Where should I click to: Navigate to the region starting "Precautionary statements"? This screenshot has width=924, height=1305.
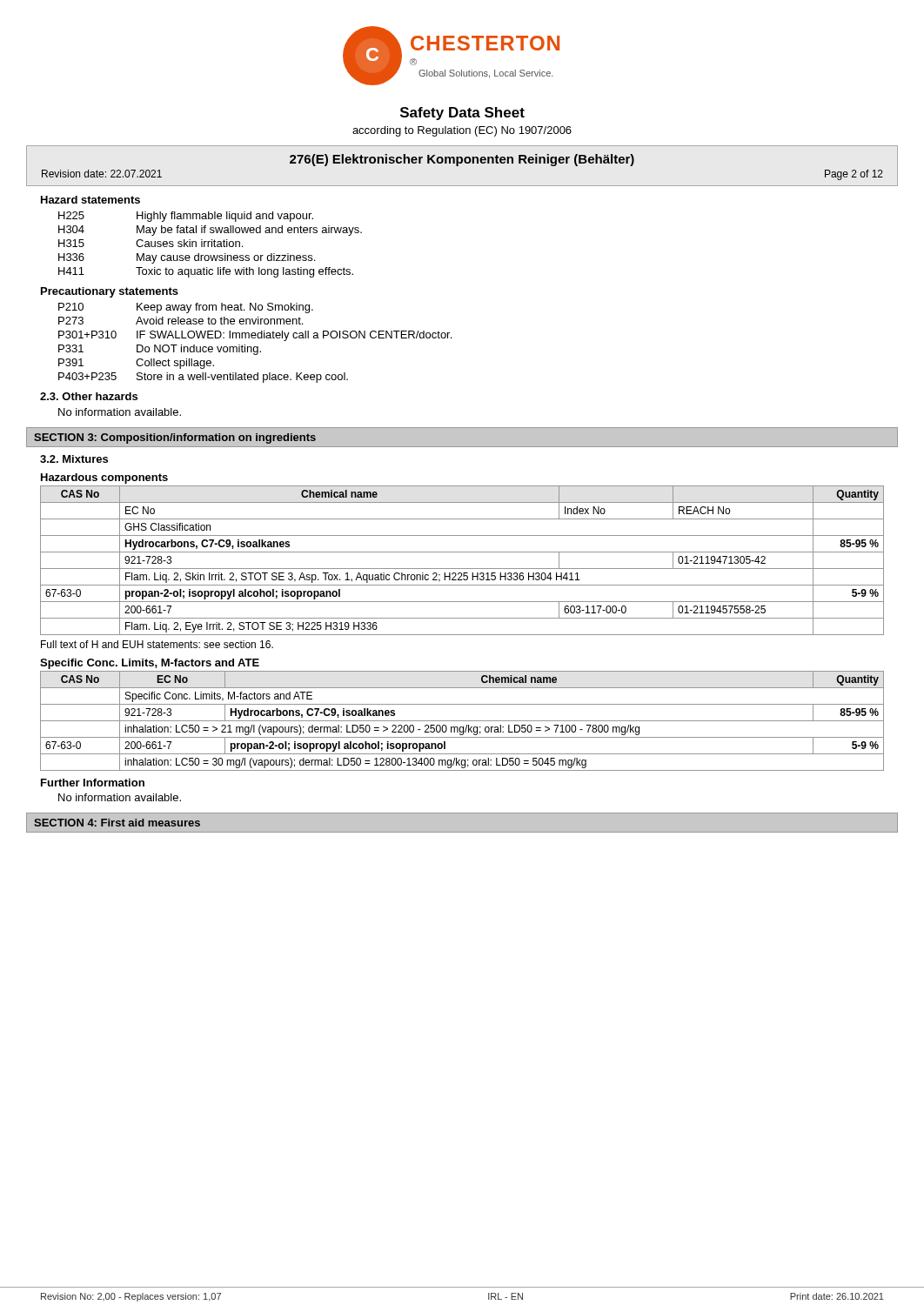[x=109, y=291]
